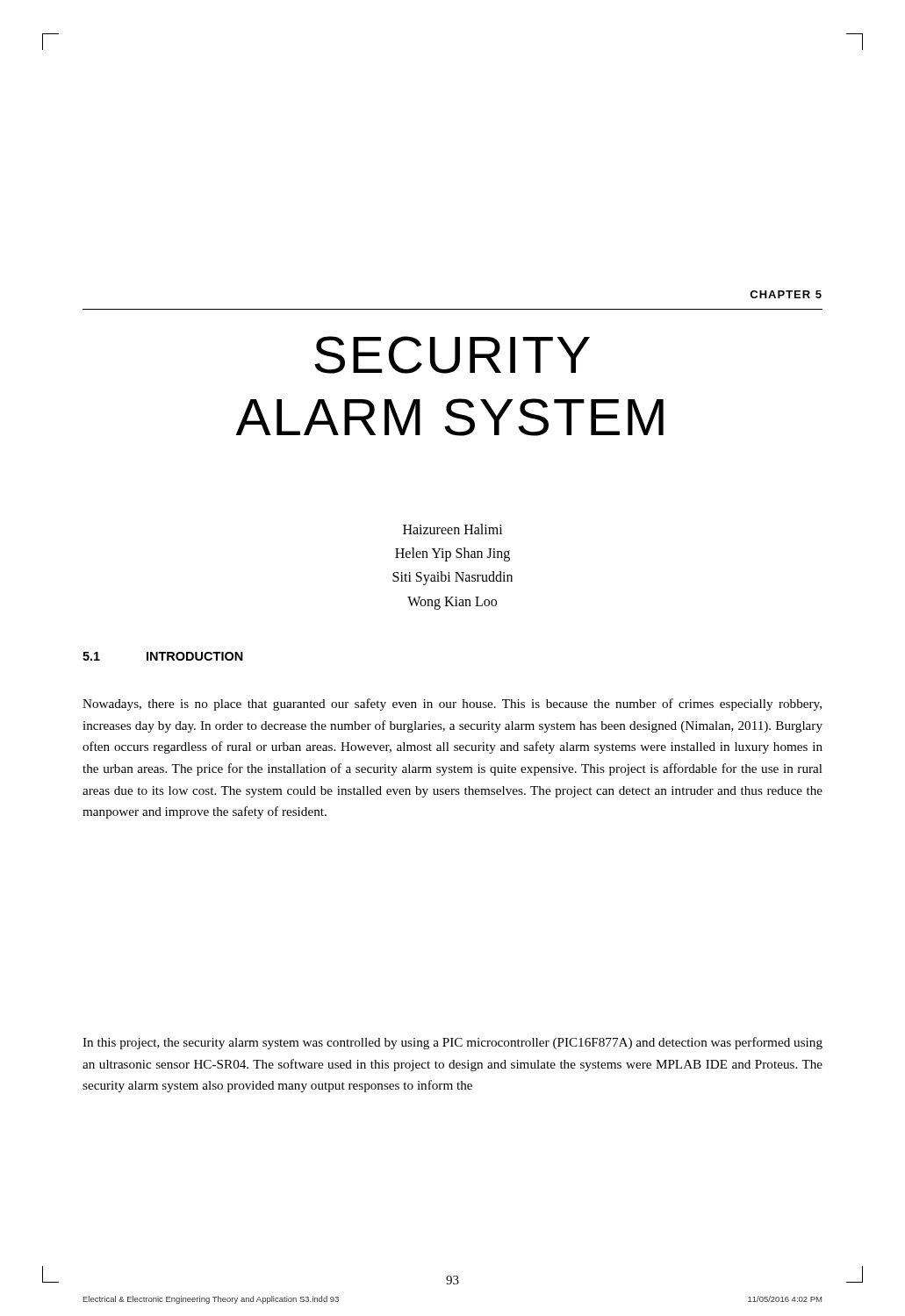905x1316 pixels.
Task: Point to the text starting "SECURITYALARM SYSTEM"
Action: click(452, 386)
